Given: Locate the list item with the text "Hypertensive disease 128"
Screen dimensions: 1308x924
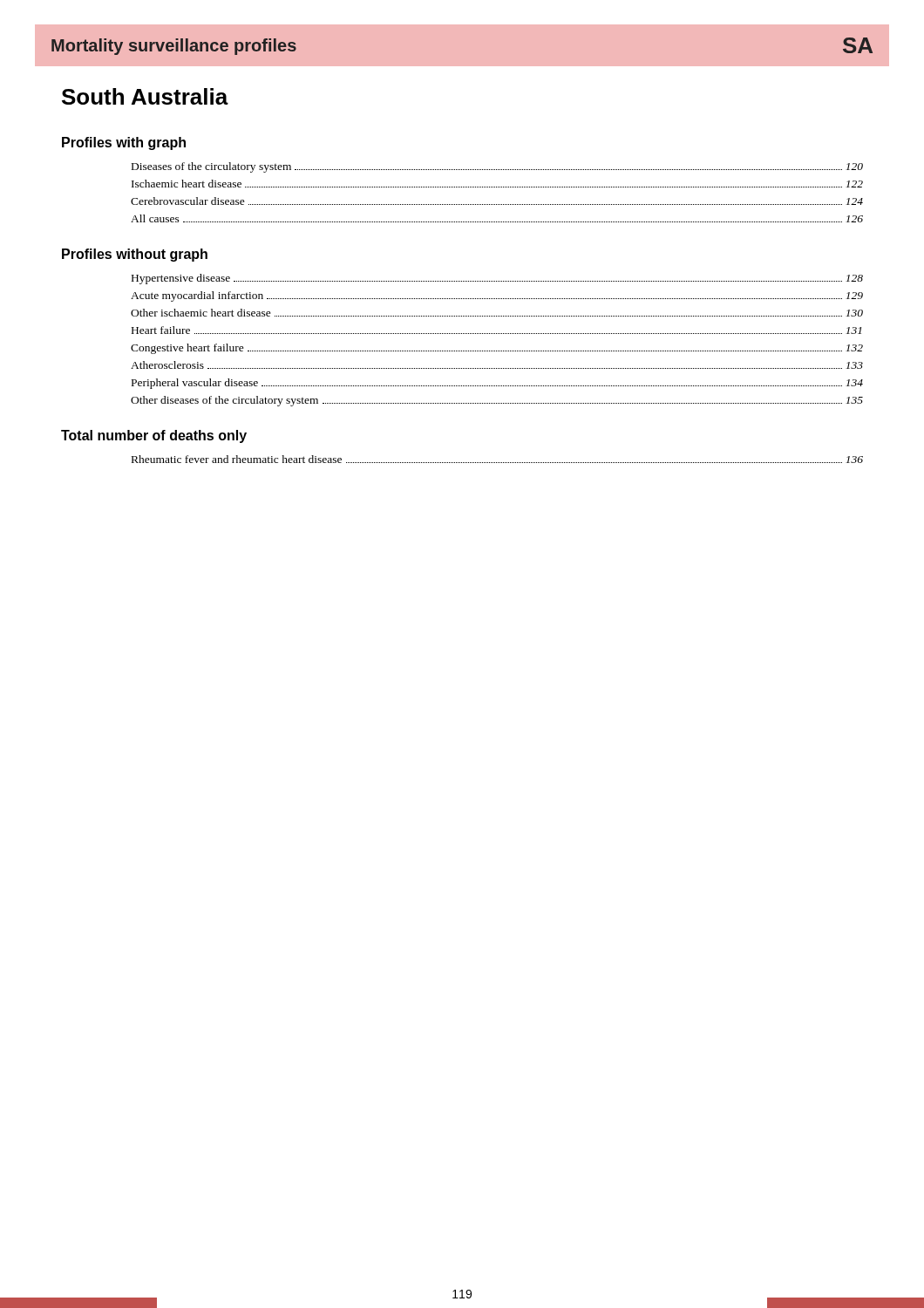Looking at the screenshot, I should click(497, 278).
